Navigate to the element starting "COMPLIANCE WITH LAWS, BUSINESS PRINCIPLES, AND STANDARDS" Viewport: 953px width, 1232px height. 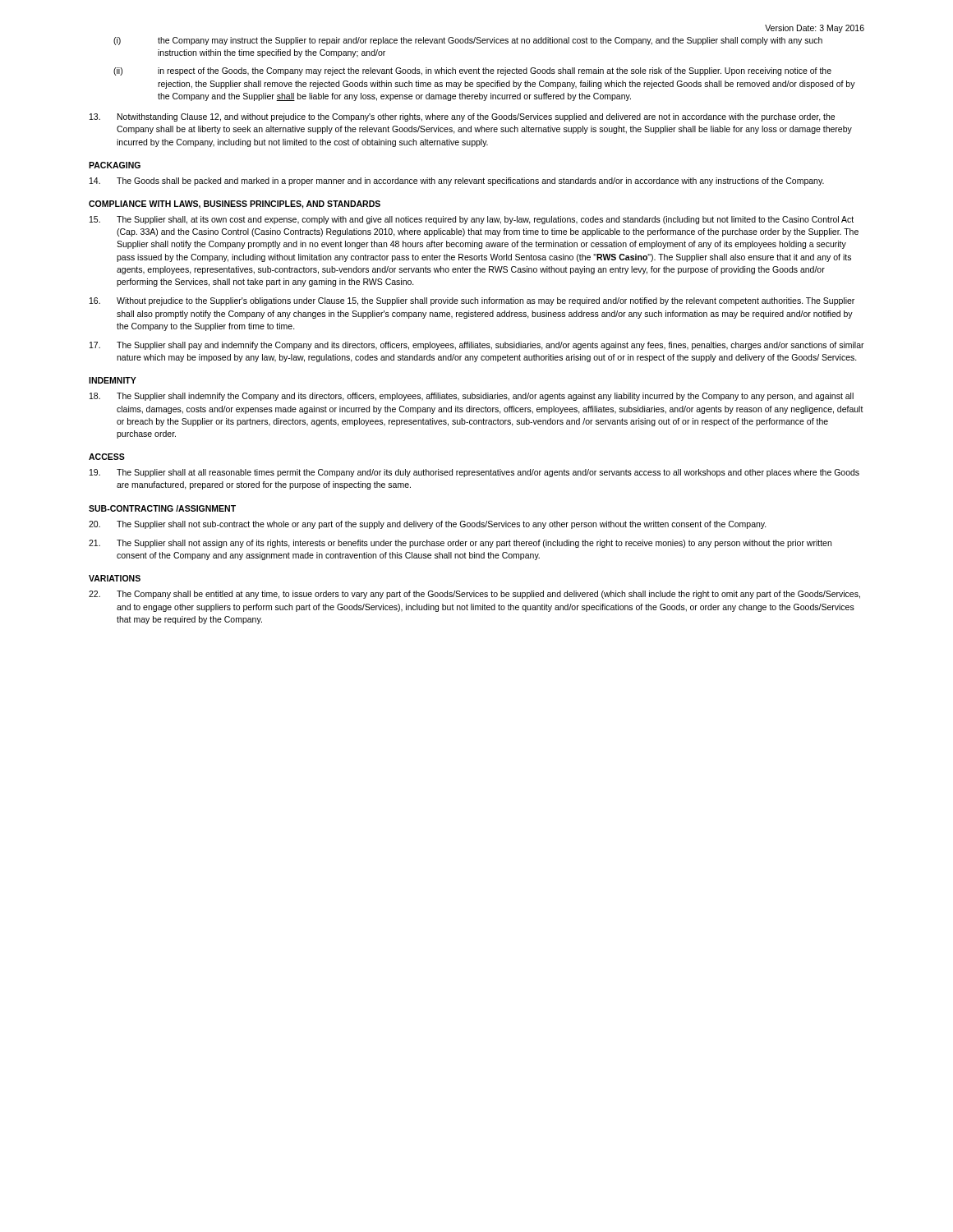point(235,204)
